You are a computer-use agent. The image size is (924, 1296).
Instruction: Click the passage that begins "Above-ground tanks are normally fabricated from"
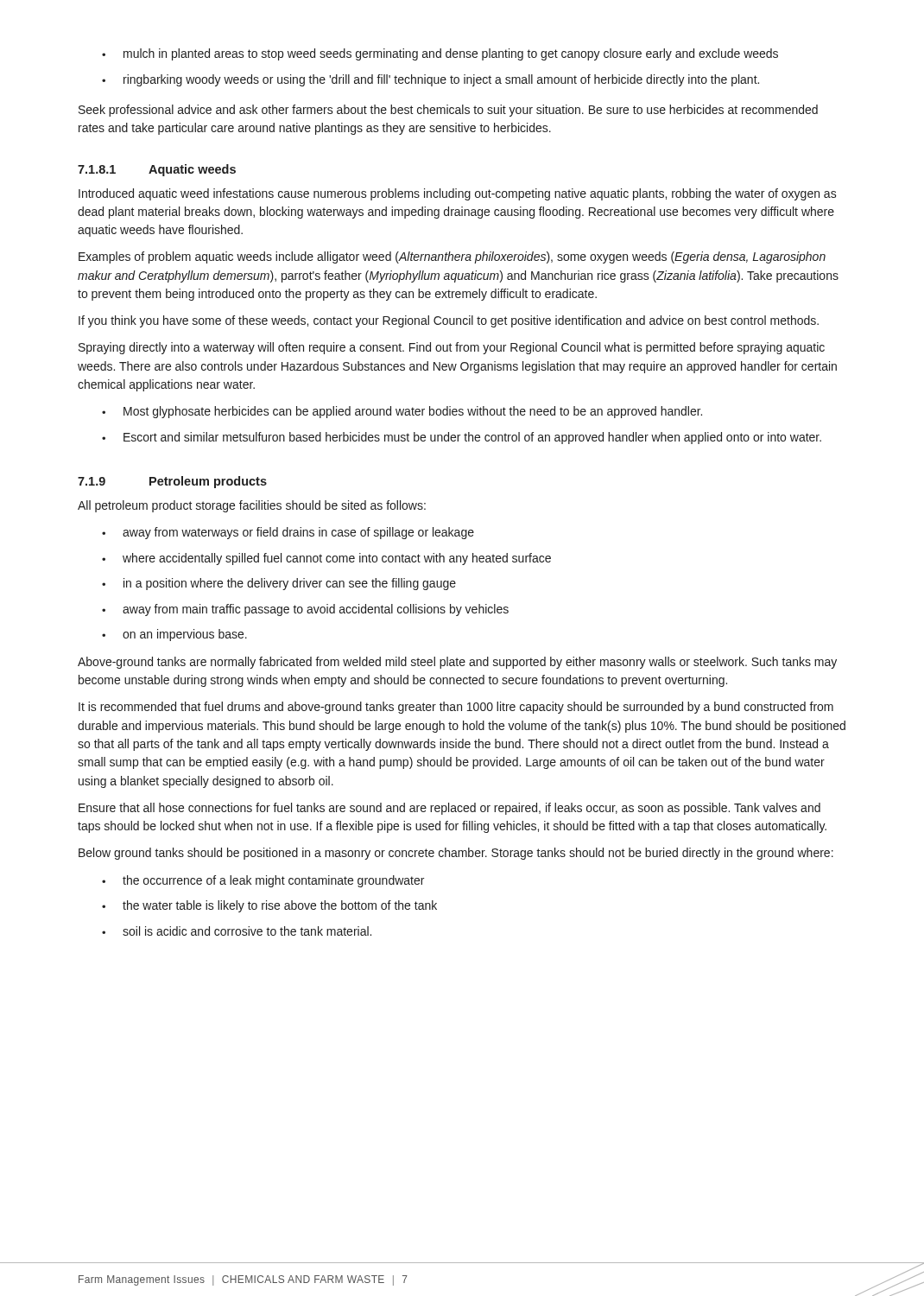(x=462, y=672)
